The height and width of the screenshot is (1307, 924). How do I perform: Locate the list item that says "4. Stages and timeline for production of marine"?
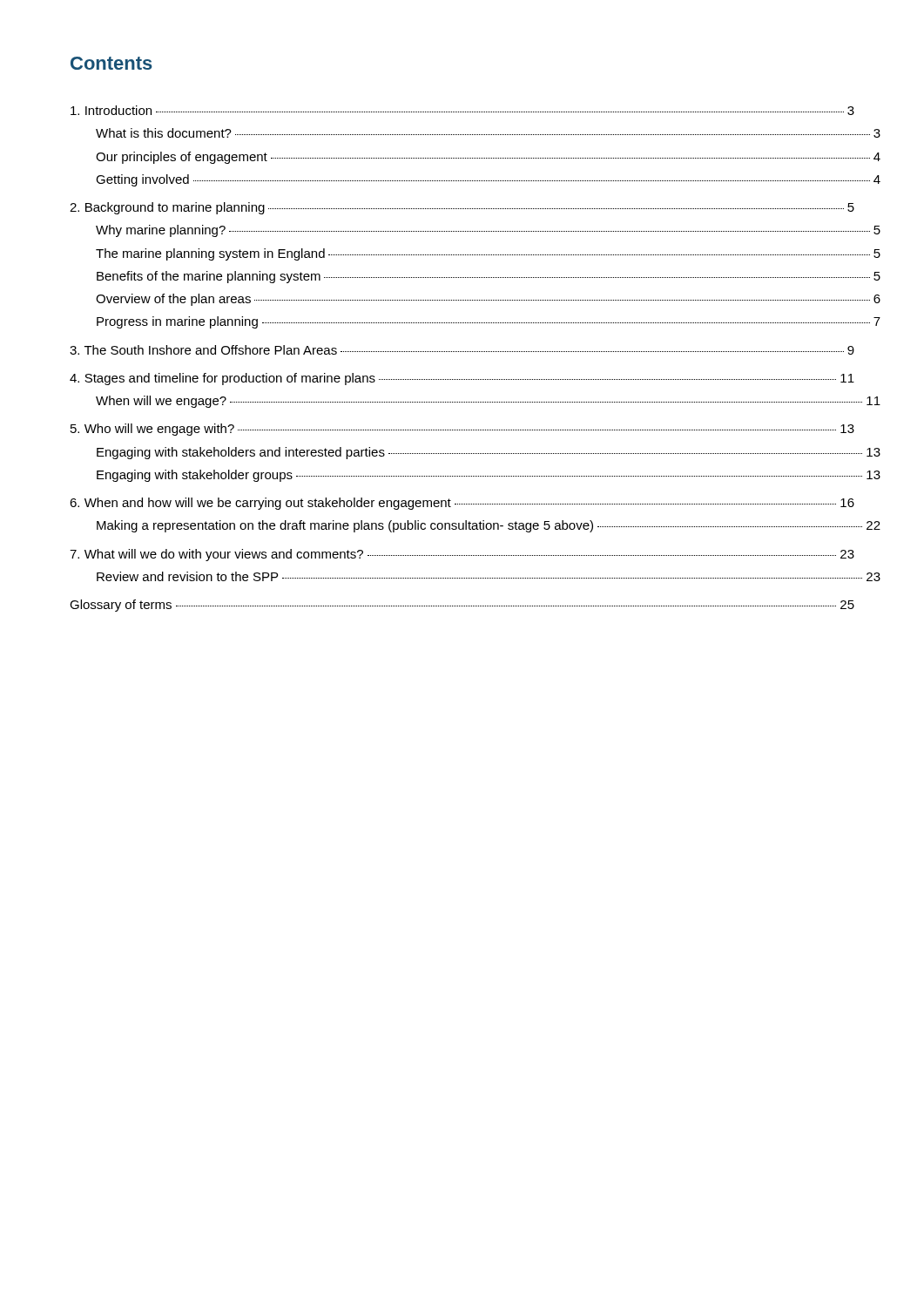pos(462,378)
